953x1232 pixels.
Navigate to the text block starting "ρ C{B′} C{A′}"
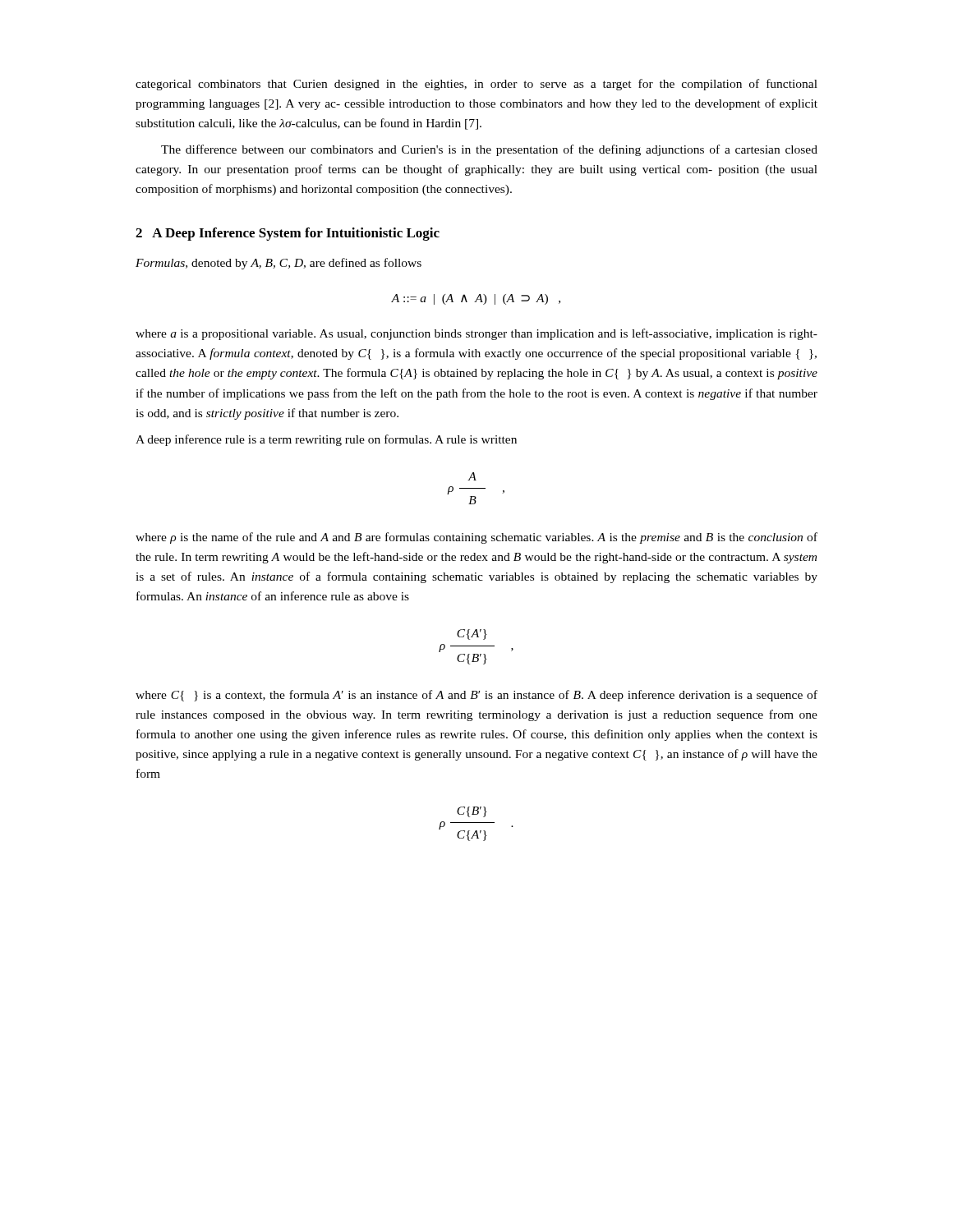coord(476,823)
